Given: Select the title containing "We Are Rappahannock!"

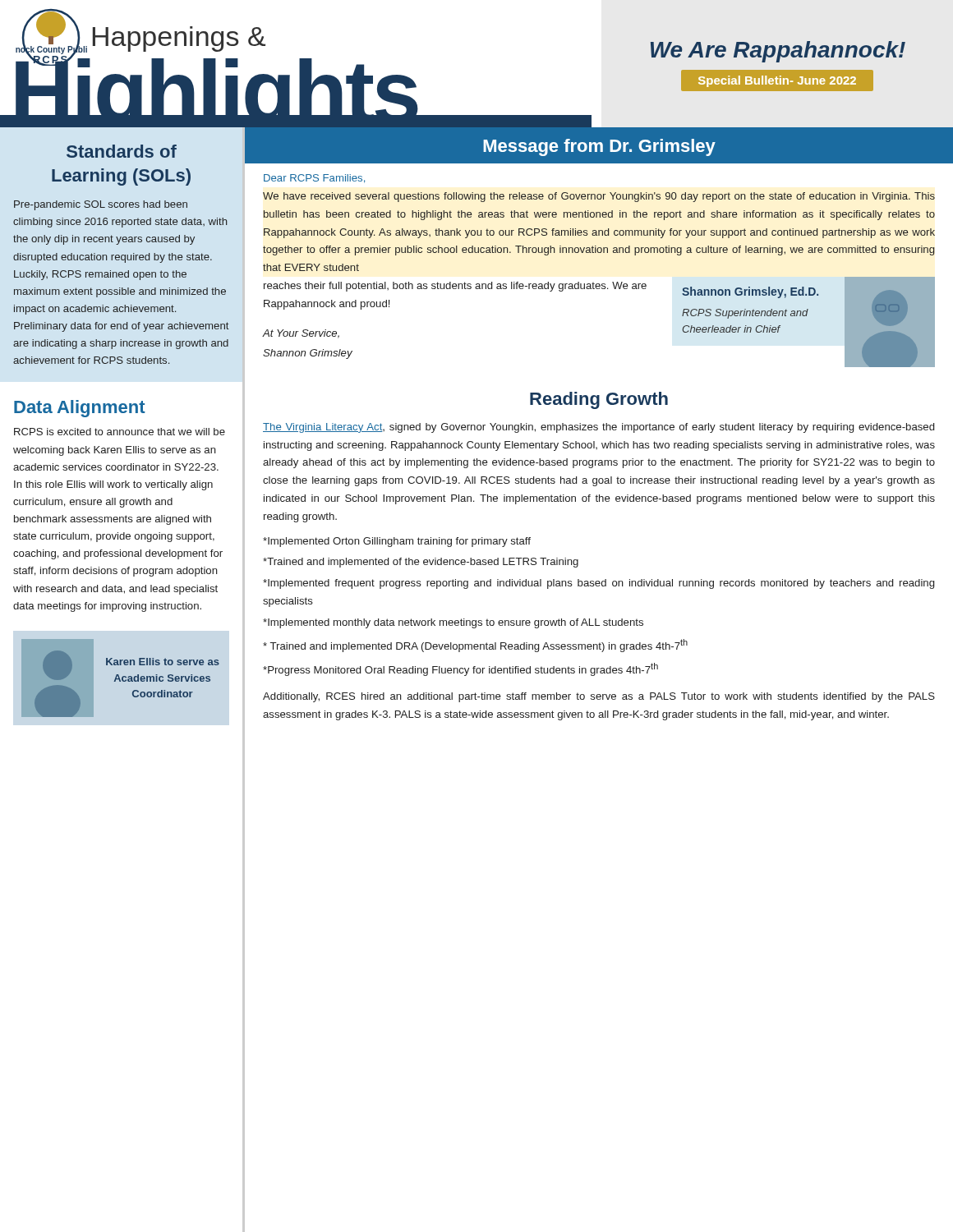Looking at the screenshot, I should (x=777, y=49).
